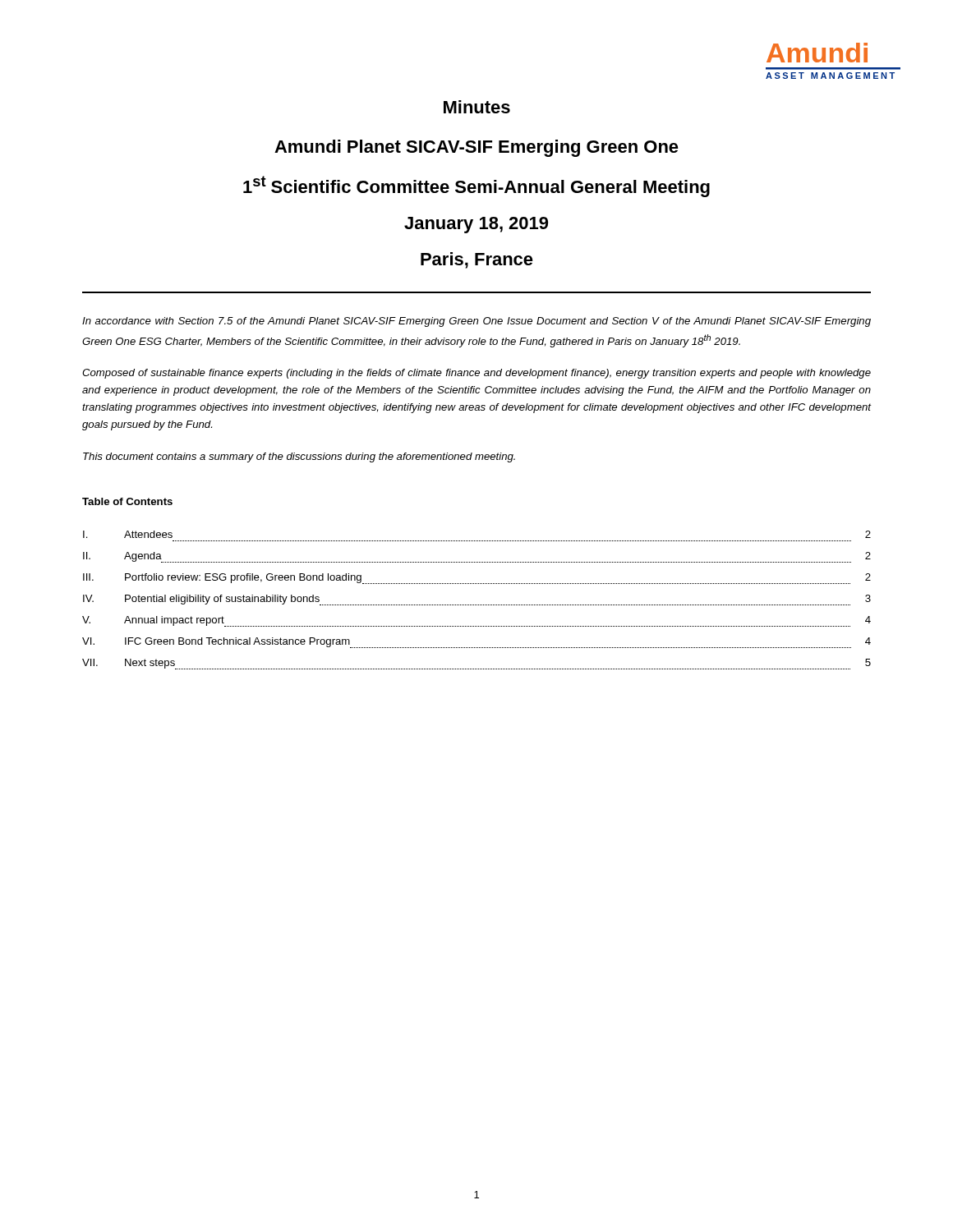Locate the text block starting "This document contains a summary of the"

point(299,456)
